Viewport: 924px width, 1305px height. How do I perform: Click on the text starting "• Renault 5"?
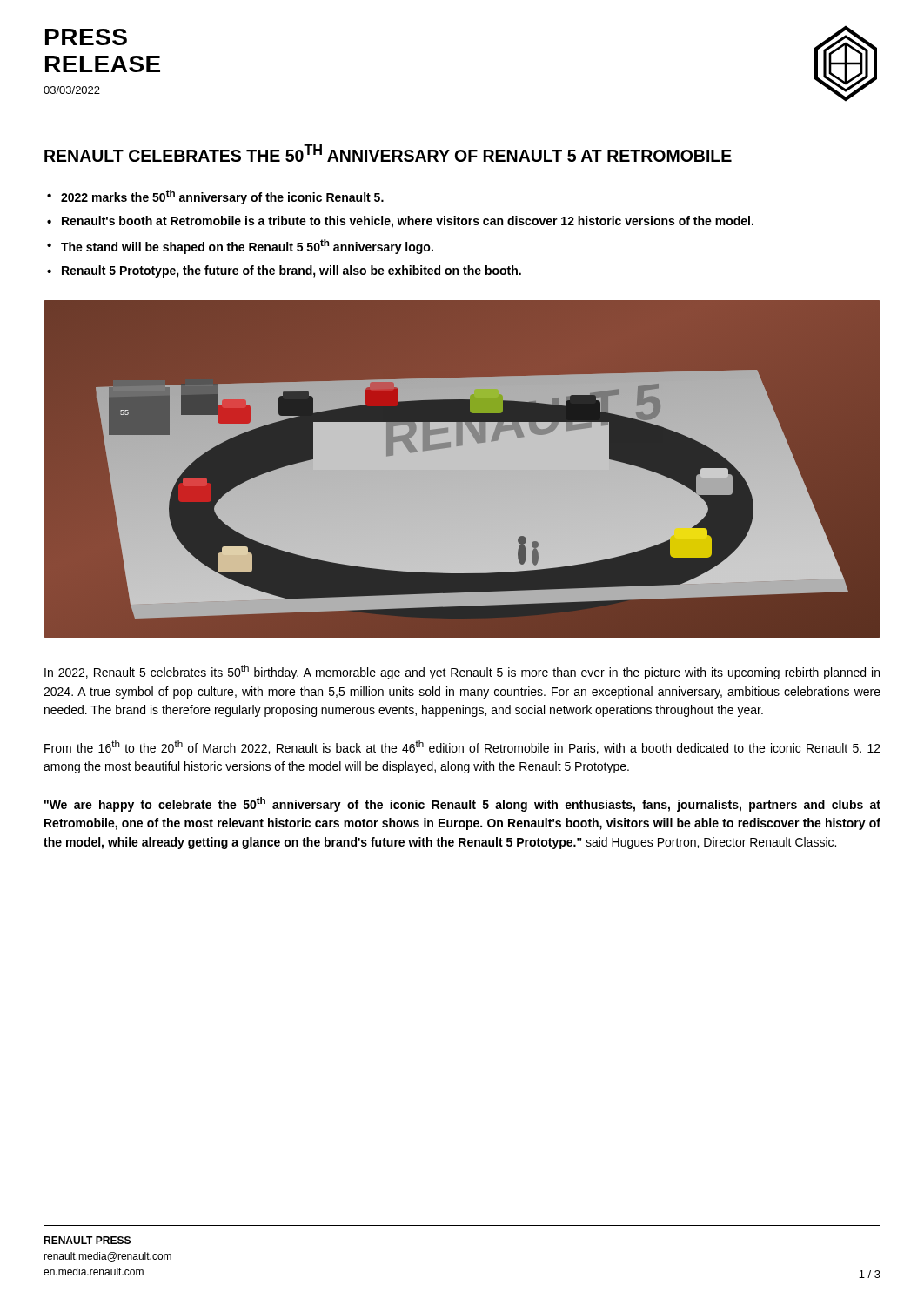click(284, 271)
